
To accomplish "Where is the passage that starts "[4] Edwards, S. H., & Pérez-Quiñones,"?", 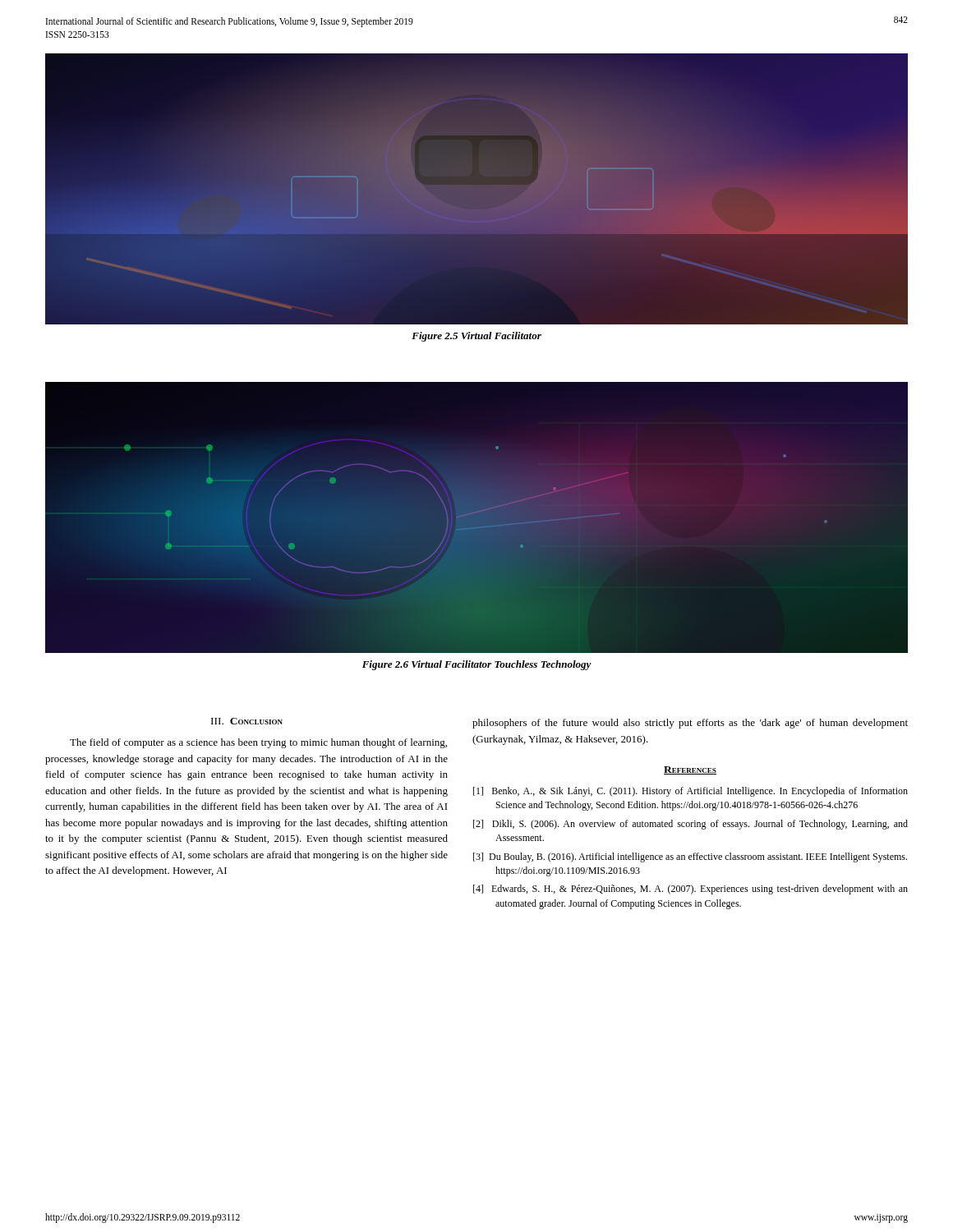I will (690, 896).
